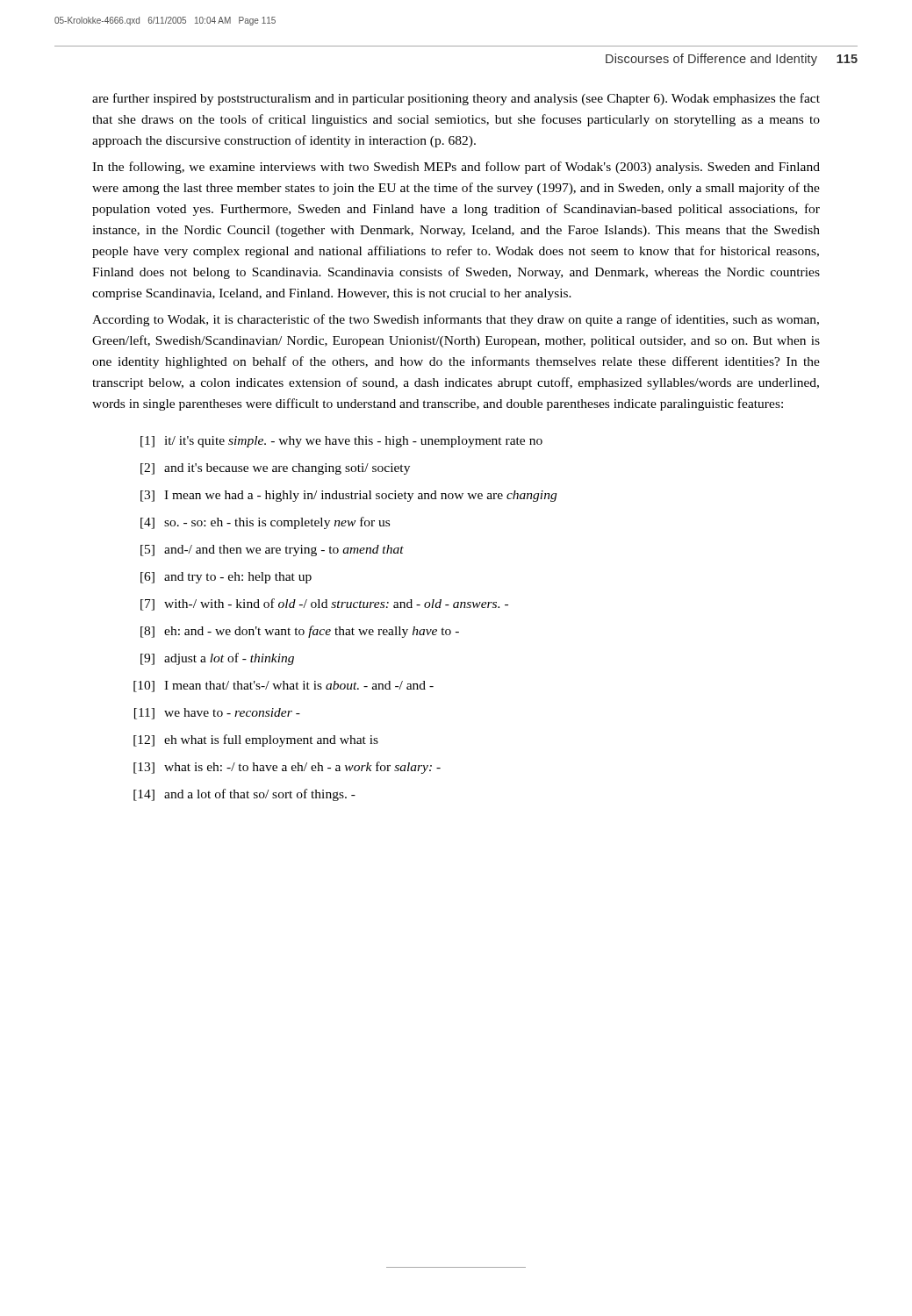Find the block on this page that starts "are further inspired"
Image resolution: width=912 pixels, height=1316 pixels.
(x=456, y=119)
